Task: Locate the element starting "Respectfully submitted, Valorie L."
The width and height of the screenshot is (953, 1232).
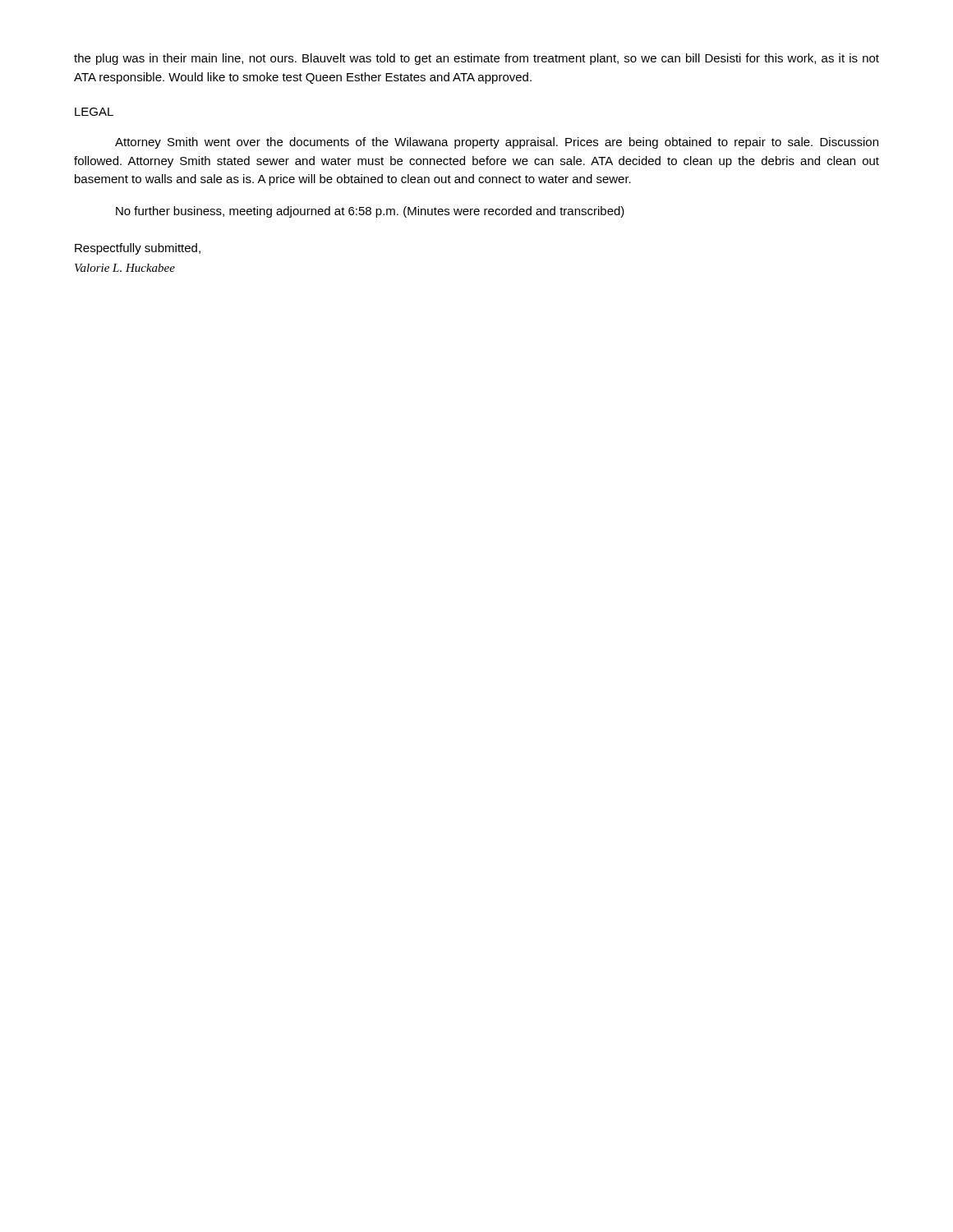Action: pos(138,257)
